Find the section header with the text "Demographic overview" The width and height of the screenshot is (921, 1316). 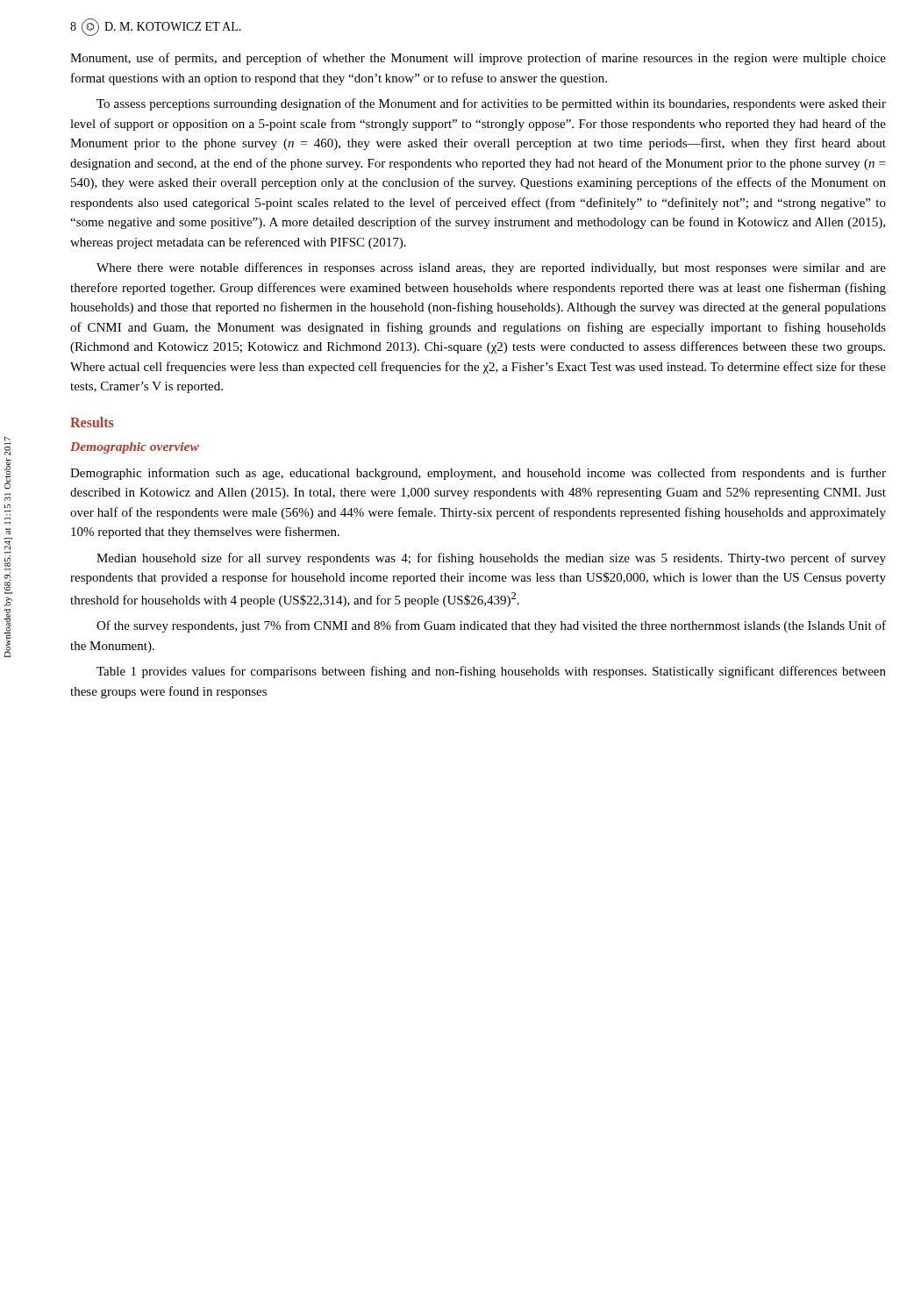click(x=135, y=446)
